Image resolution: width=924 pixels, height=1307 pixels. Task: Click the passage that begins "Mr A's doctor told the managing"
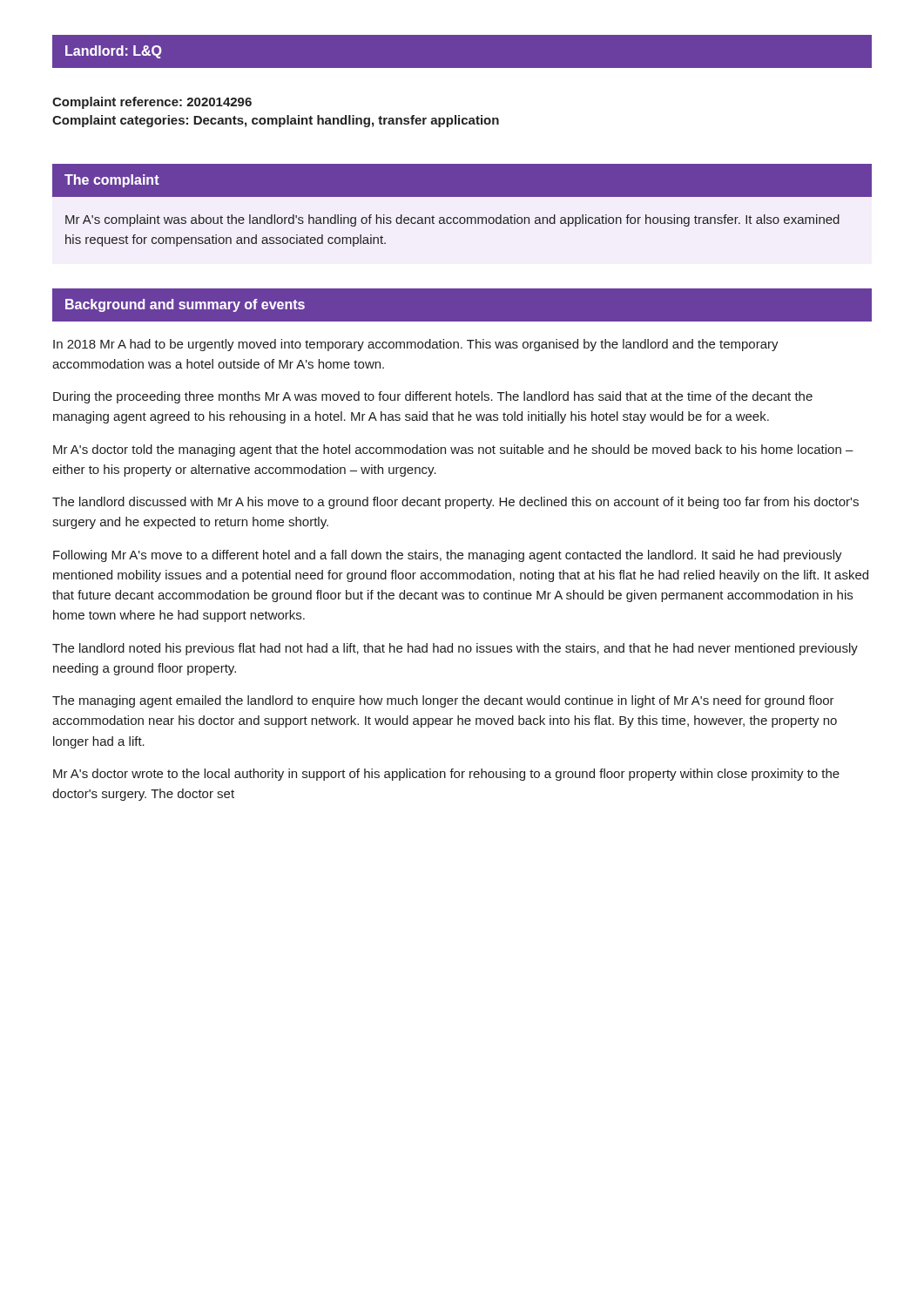coord(453,459)
